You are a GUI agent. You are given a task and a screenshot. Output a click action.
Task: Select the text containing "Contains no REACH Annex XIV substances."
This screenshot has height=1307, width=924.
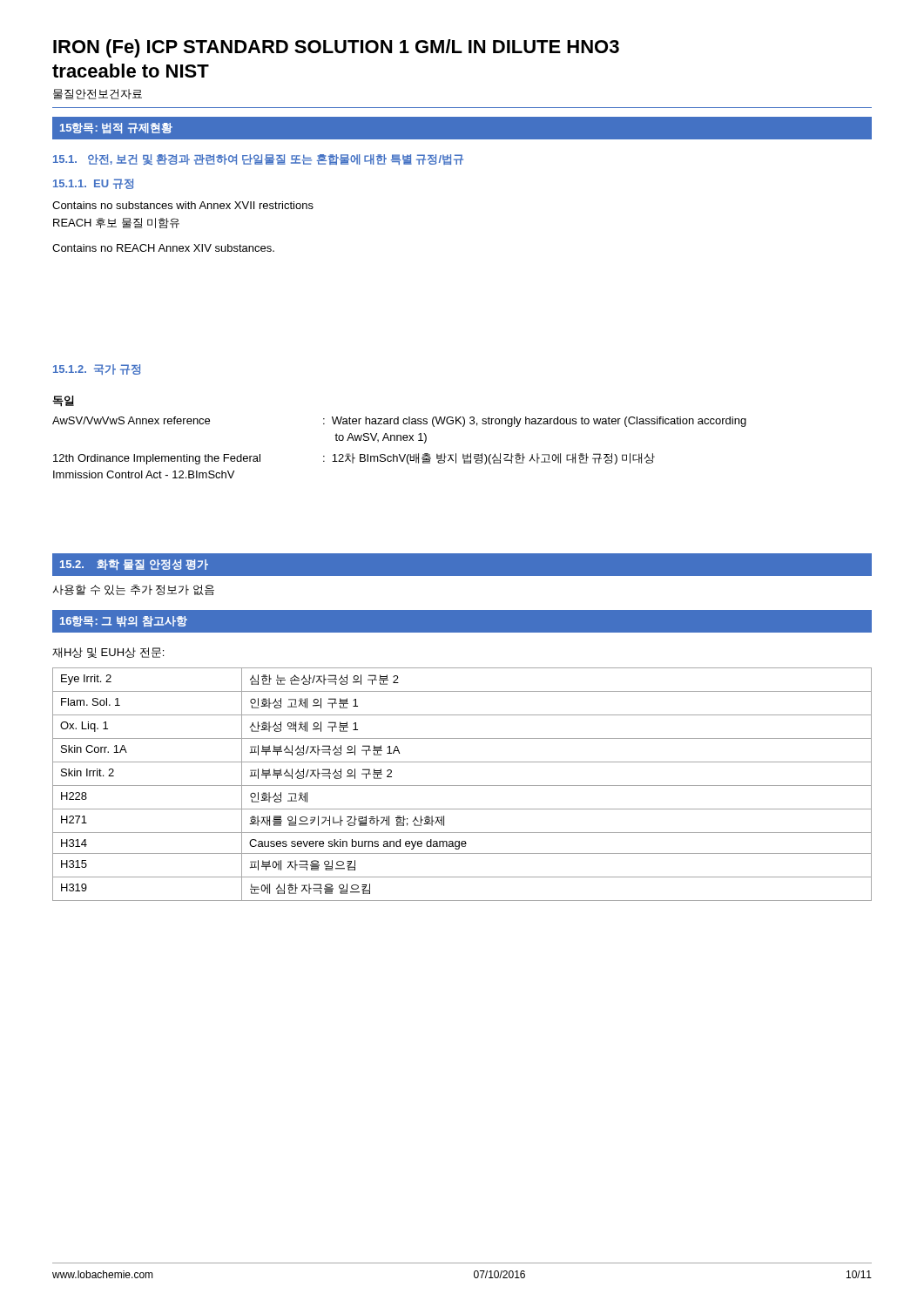(164, 248)
